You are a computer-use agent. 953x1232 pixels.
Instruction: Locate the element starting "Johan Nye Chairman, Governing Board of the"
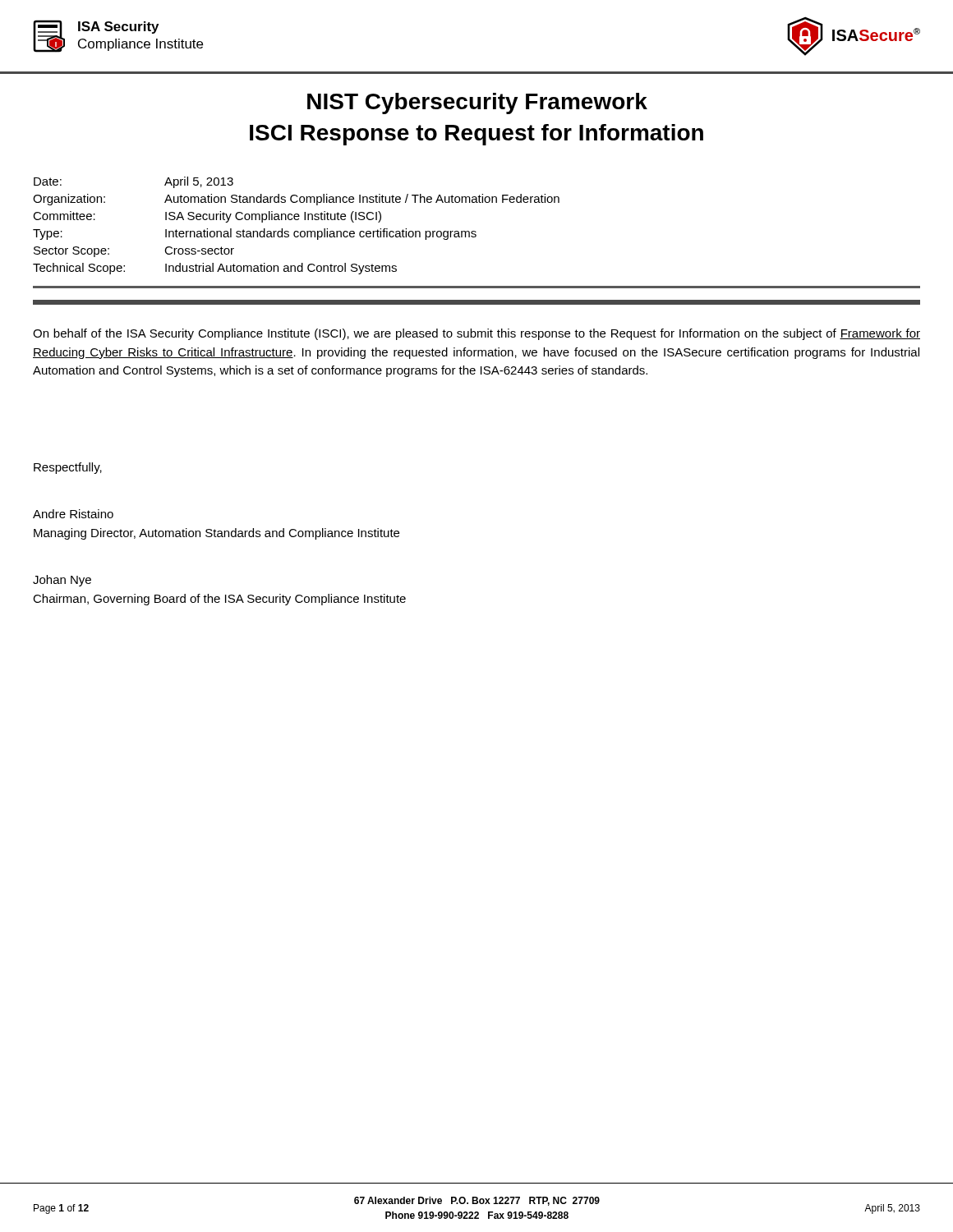(220, 589)
